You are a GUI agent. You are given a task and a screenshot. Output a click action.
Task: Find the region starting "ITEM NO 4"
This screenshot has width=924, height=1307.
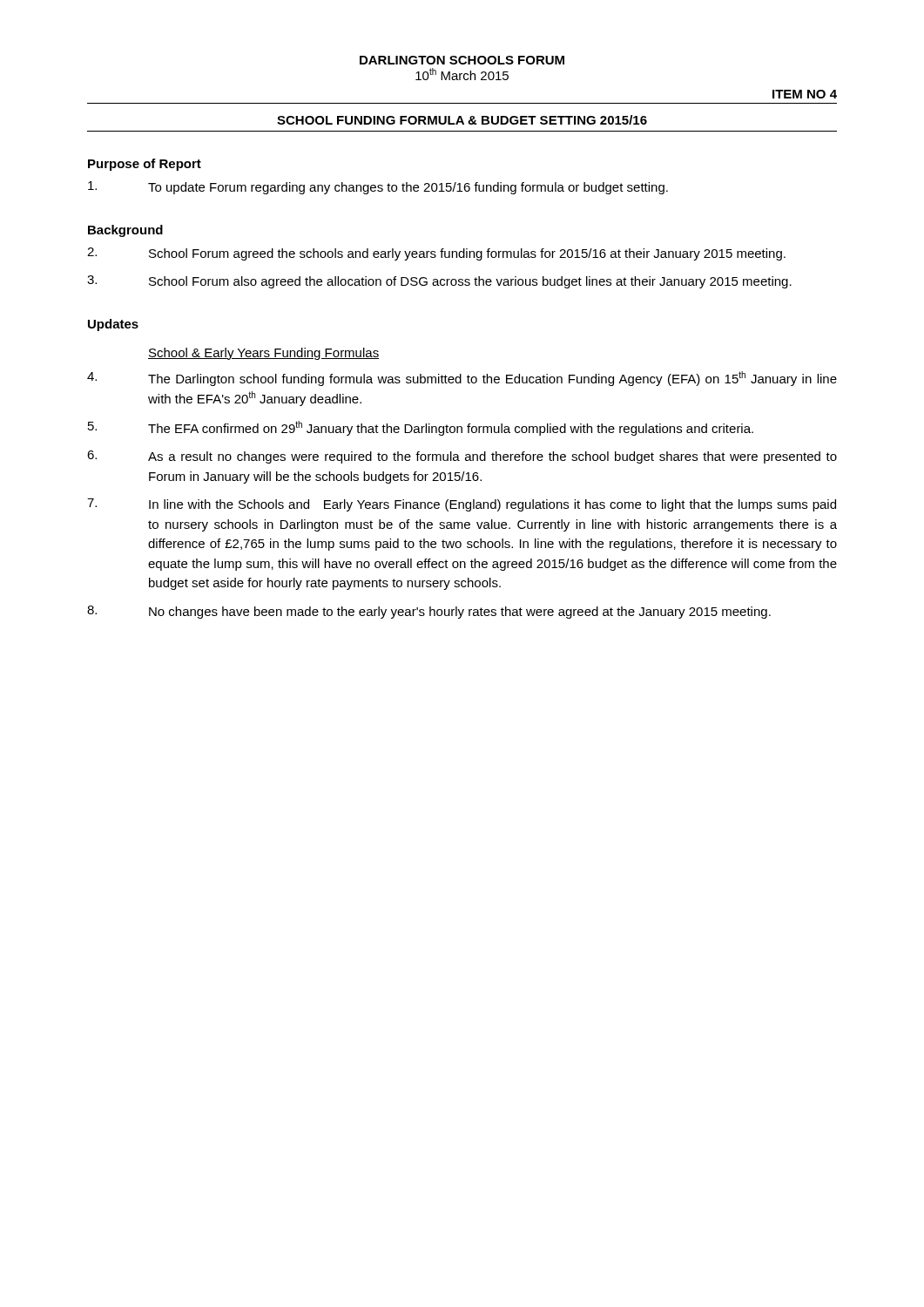pos(804,94)
